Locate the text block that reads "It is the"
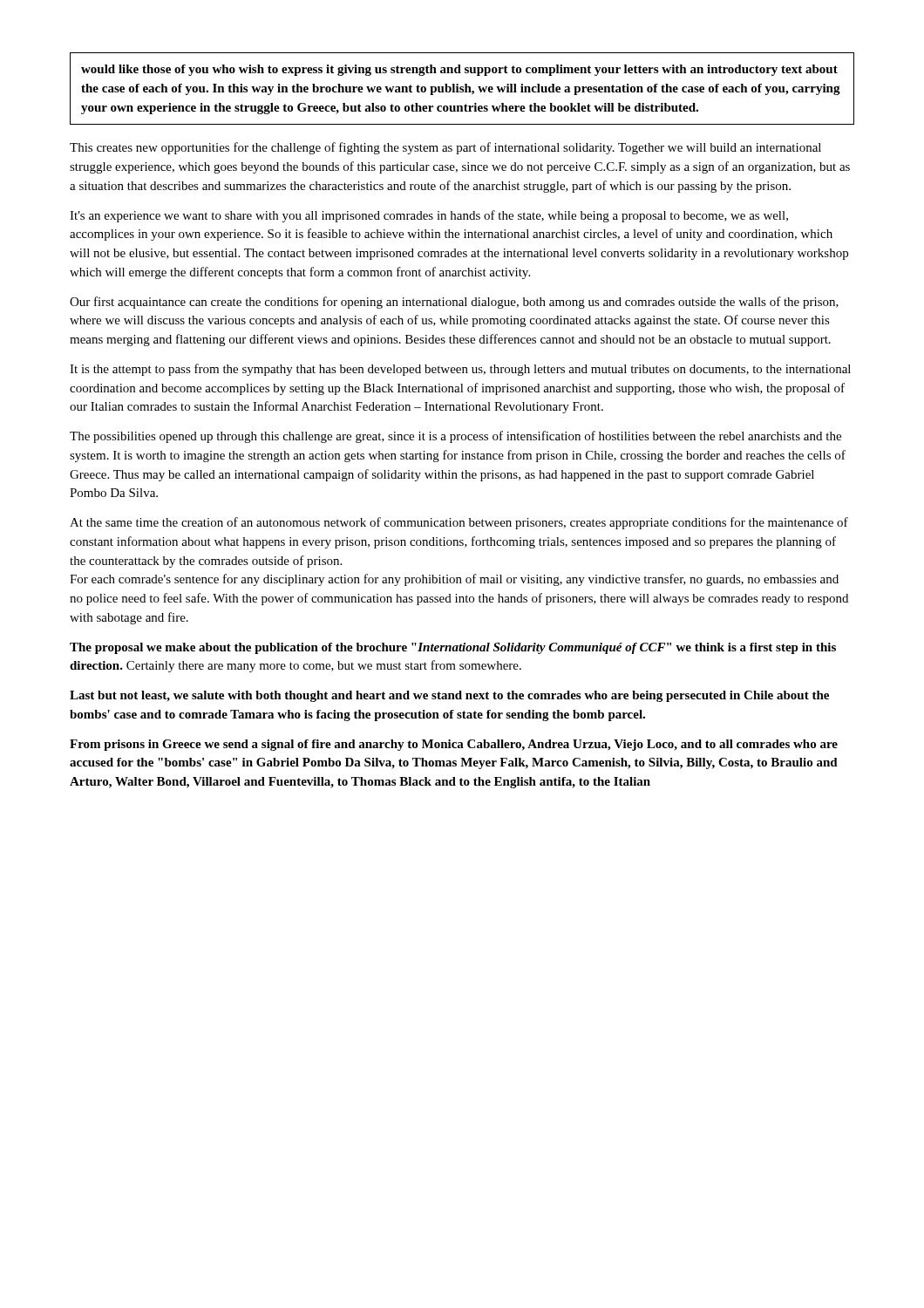924x1308 pixels. [460, 388]
